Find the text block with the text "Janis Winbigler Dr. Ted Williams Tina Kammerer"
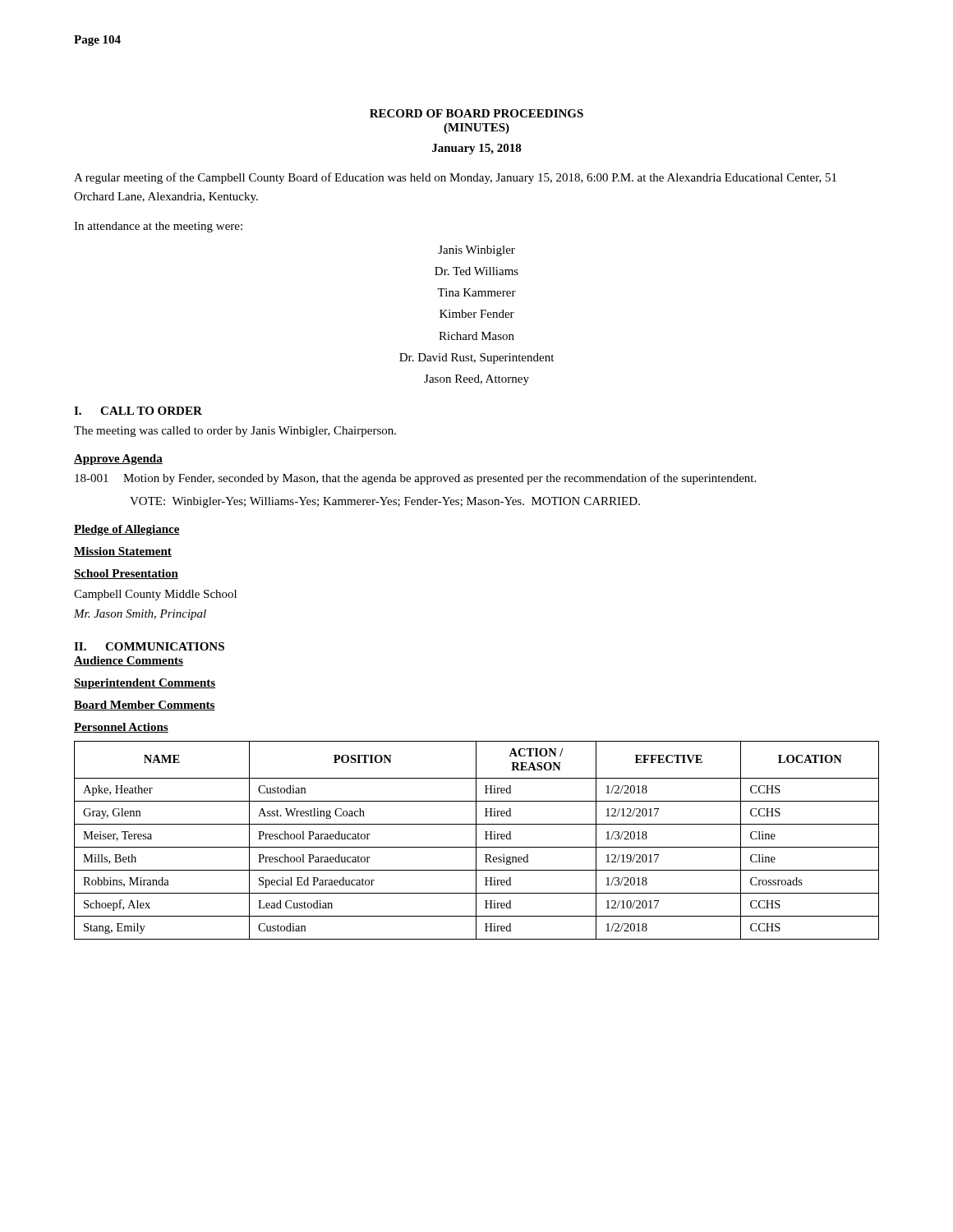 click(x=476, y=314)
